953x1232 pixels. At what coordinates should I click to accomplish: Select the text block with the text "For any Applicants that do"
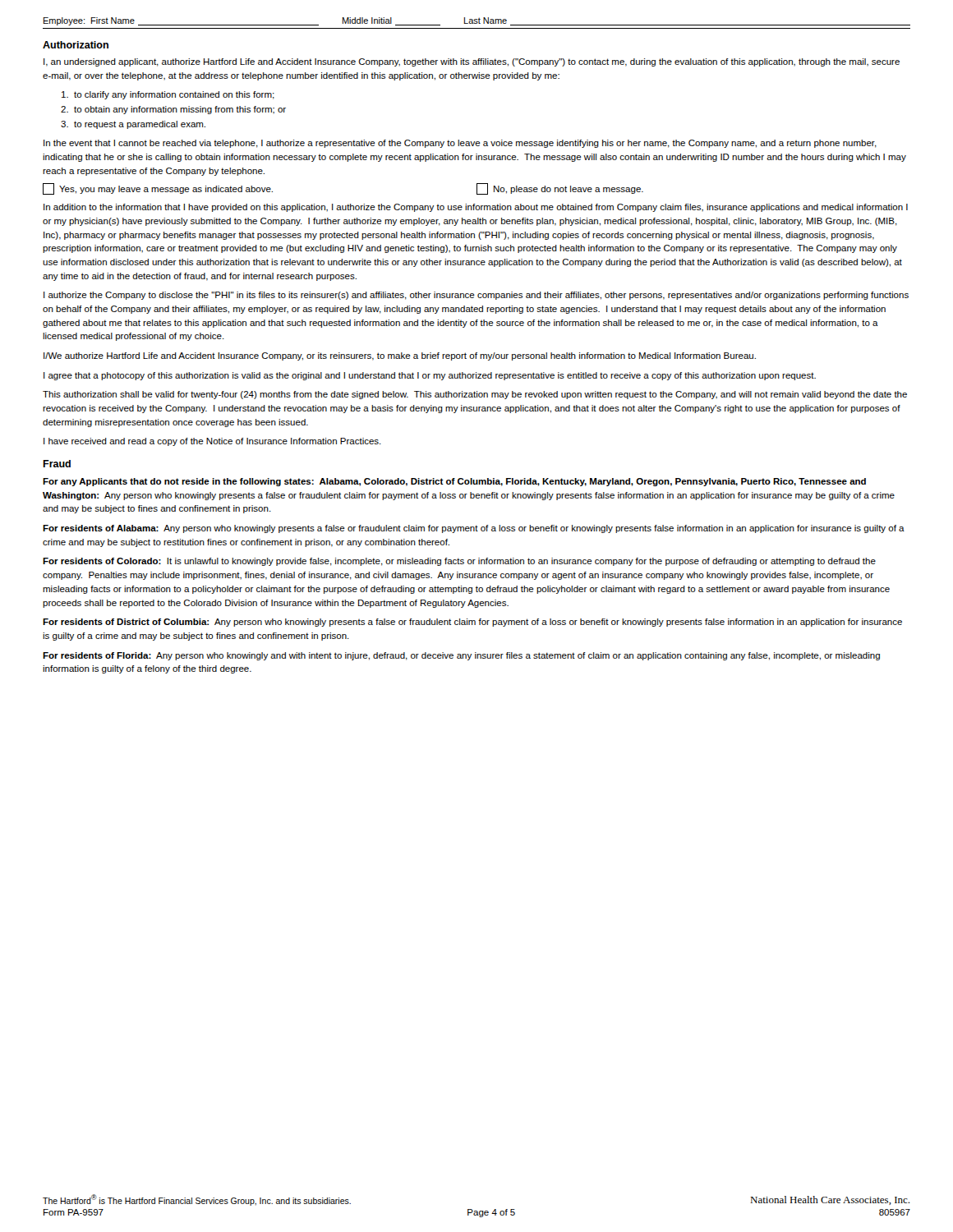pos(469,495)
